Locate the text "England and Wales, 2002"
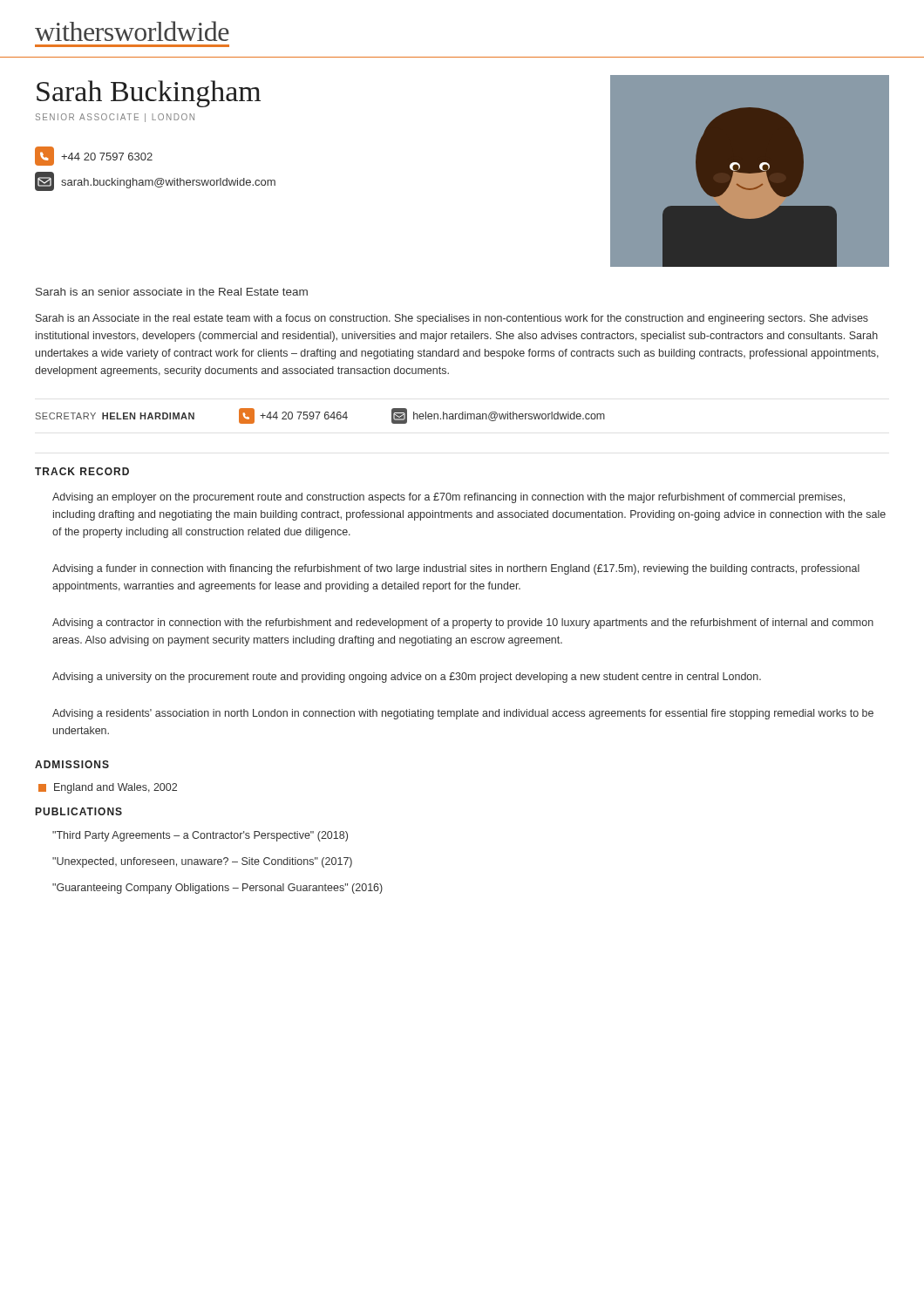The image size is (924, 1308). [108, 788]
